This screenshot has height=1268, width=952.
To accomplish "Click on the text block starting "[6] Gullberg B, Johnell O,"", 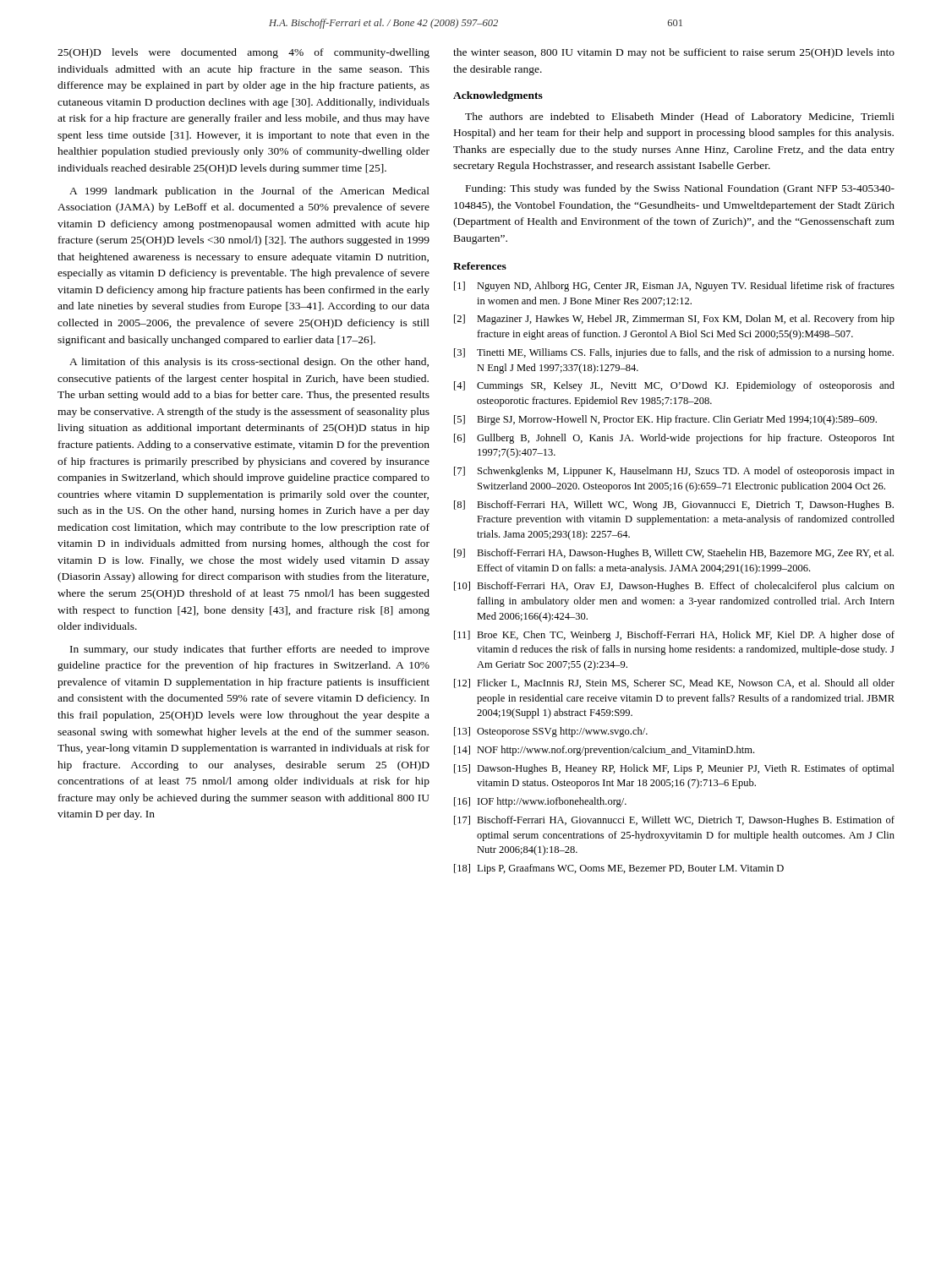I will coord(674,446).
